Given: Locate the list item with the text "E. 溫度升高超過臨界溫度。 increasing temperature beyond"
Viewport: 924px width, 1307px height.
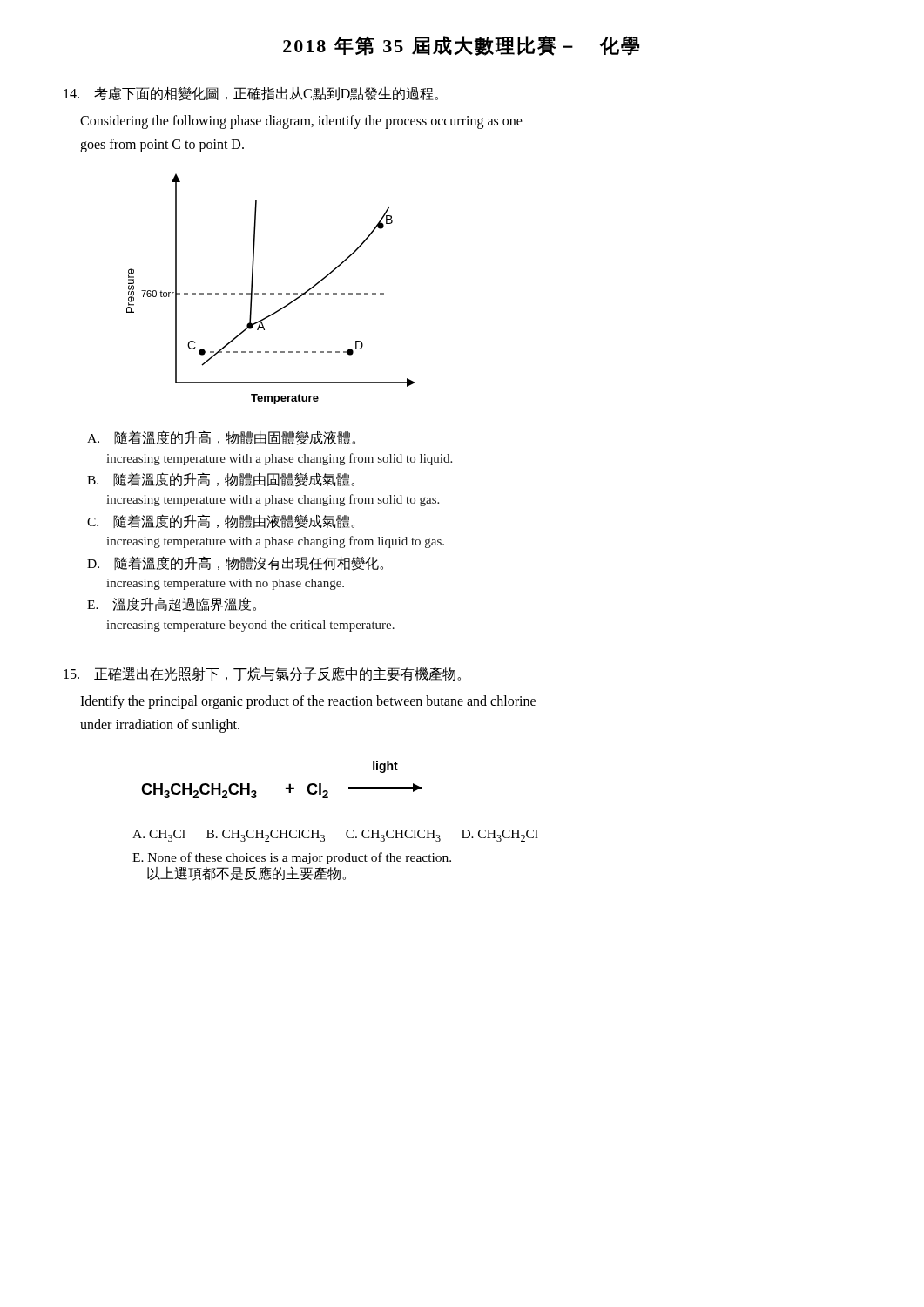Looking at the screenshot, I should click(172, 604).
